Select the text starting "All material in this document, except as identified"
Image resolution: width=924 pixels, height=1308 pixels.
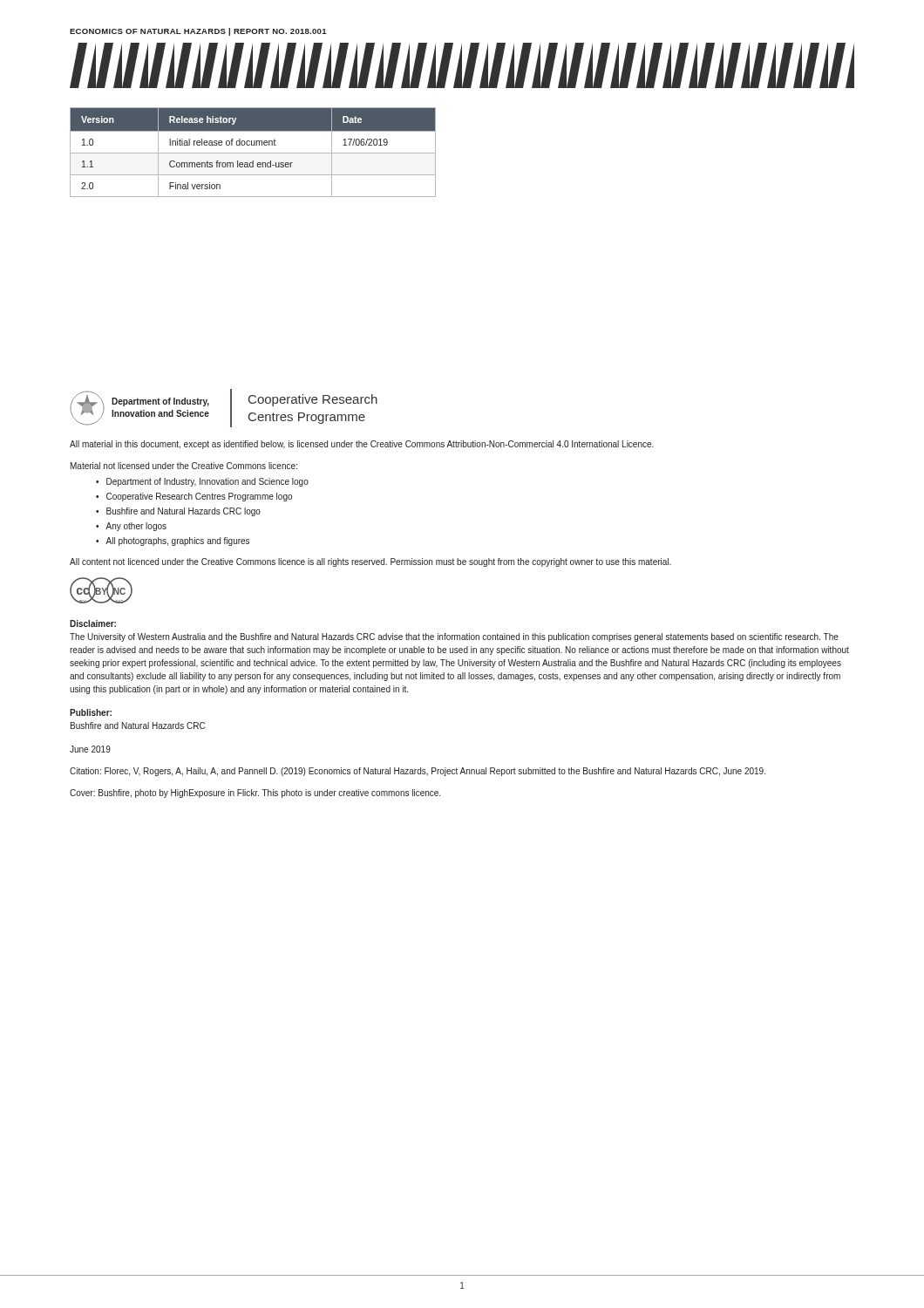click(x=362, y=444)
